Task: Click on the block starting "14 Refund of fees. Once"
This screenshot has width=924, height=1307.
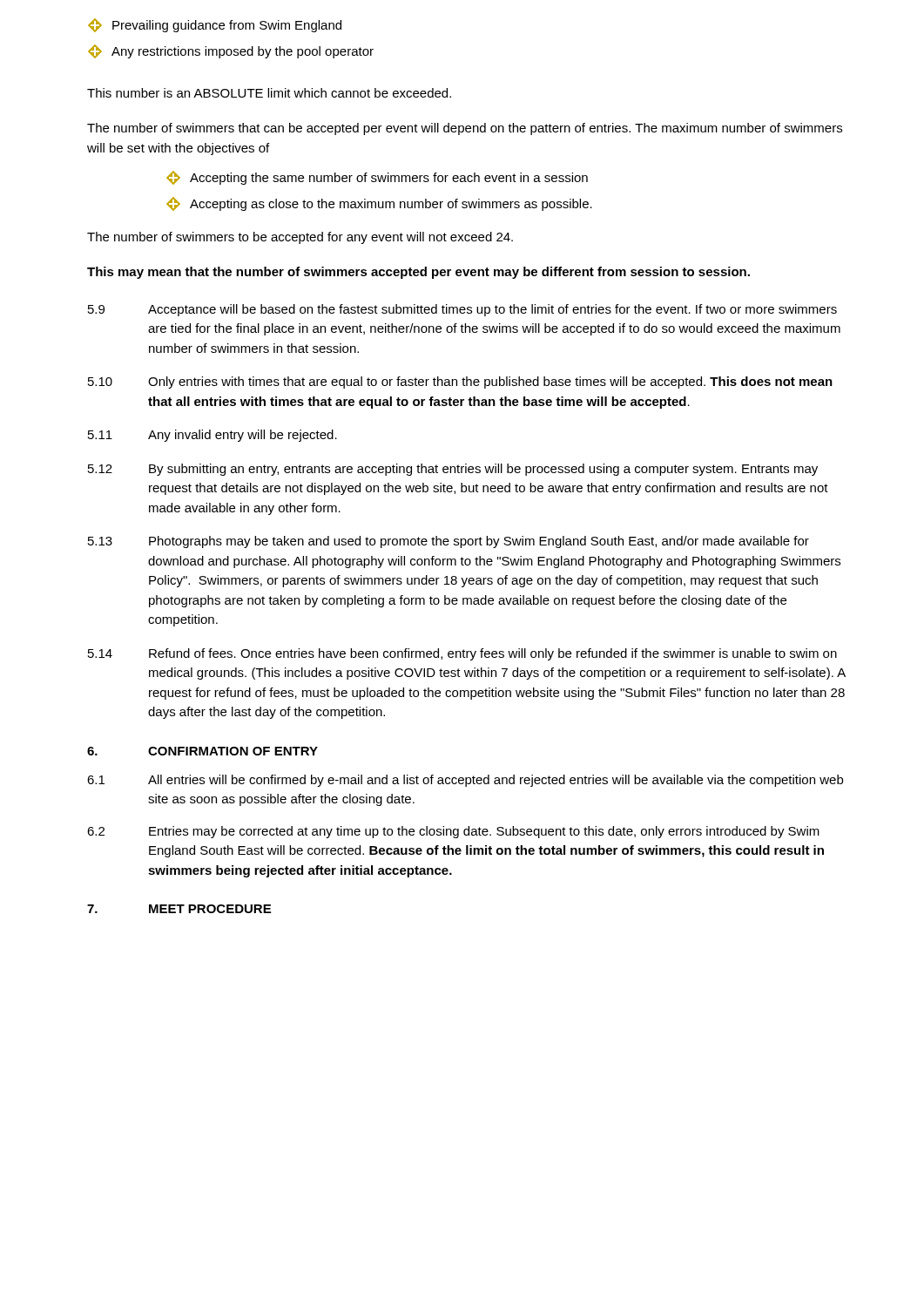Action: 471,683
